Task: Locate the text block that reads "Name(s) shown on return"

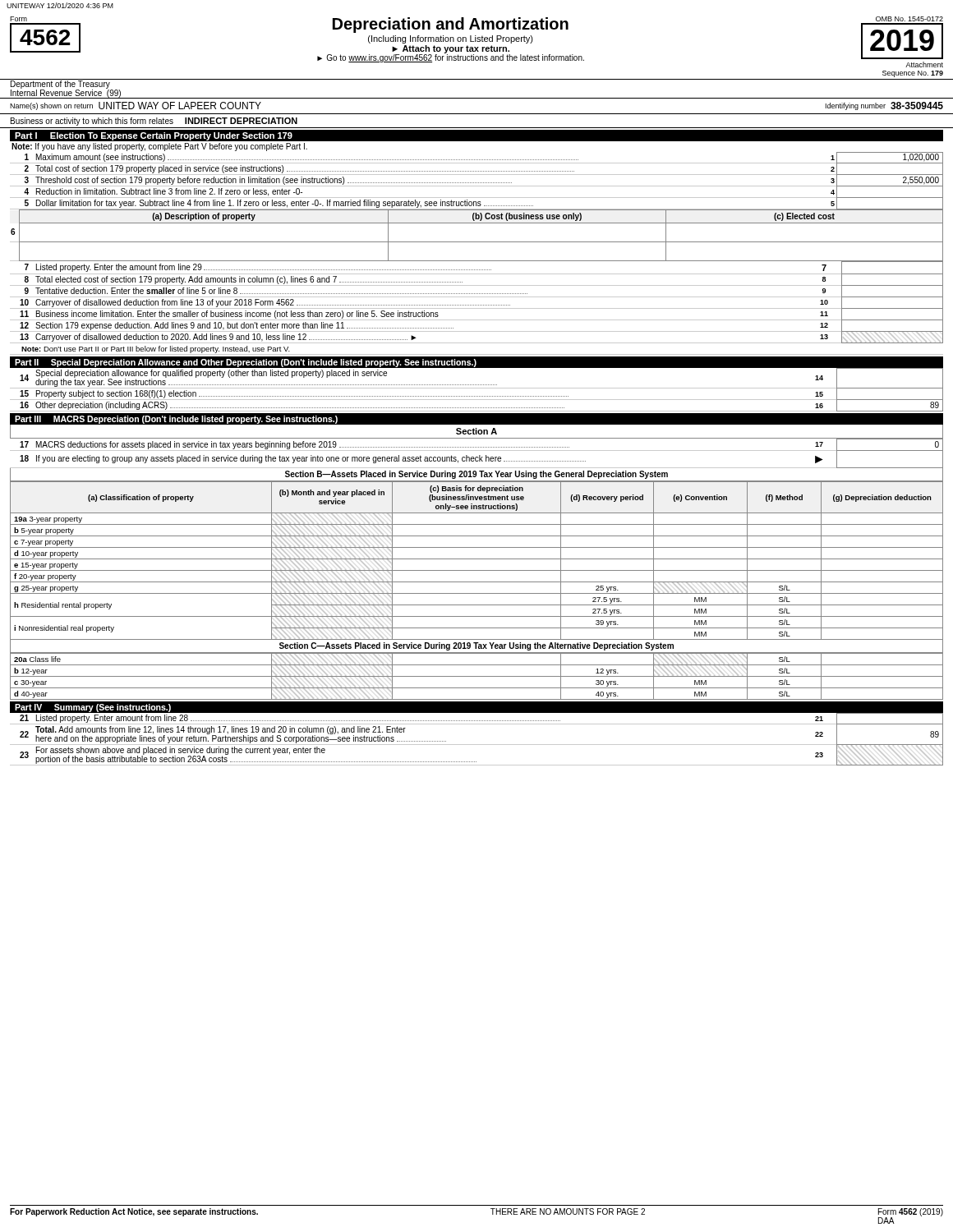Action: click(x=476, y=106)
